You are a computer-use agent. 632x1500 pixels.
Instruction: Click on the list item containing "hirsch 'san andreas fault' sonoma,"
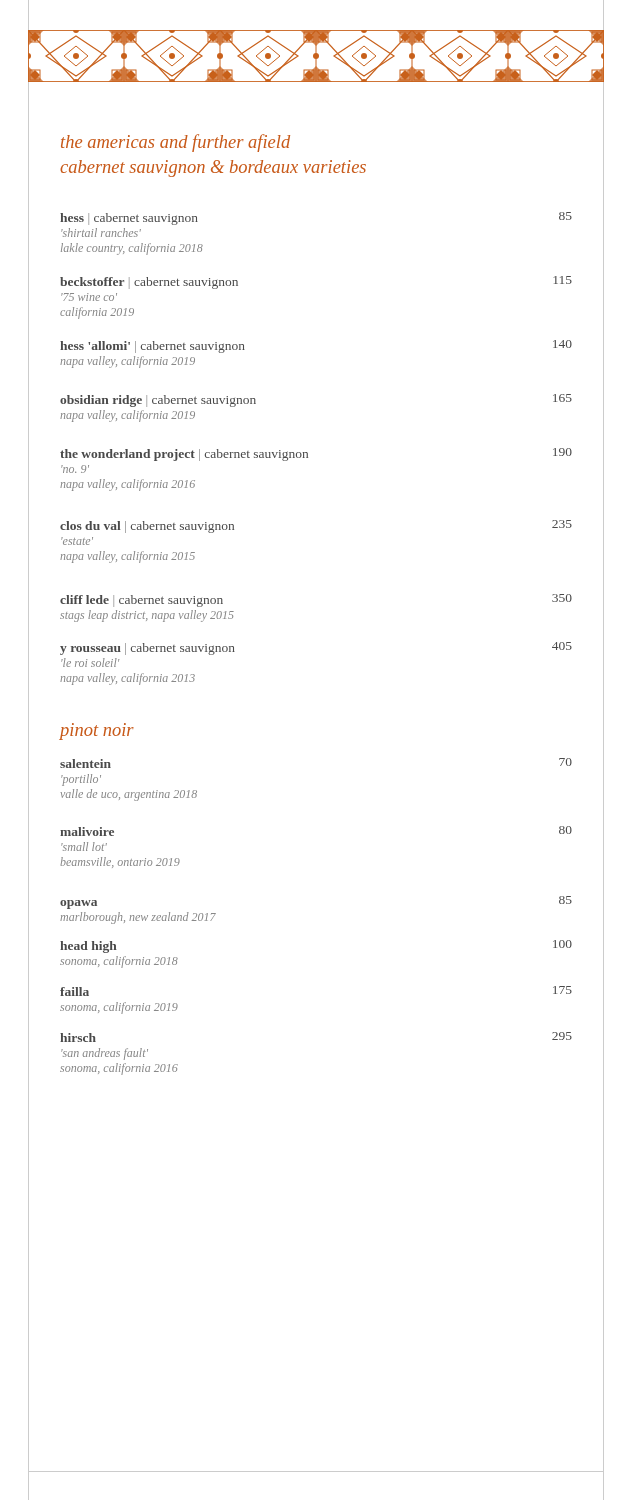[76, 1036]
